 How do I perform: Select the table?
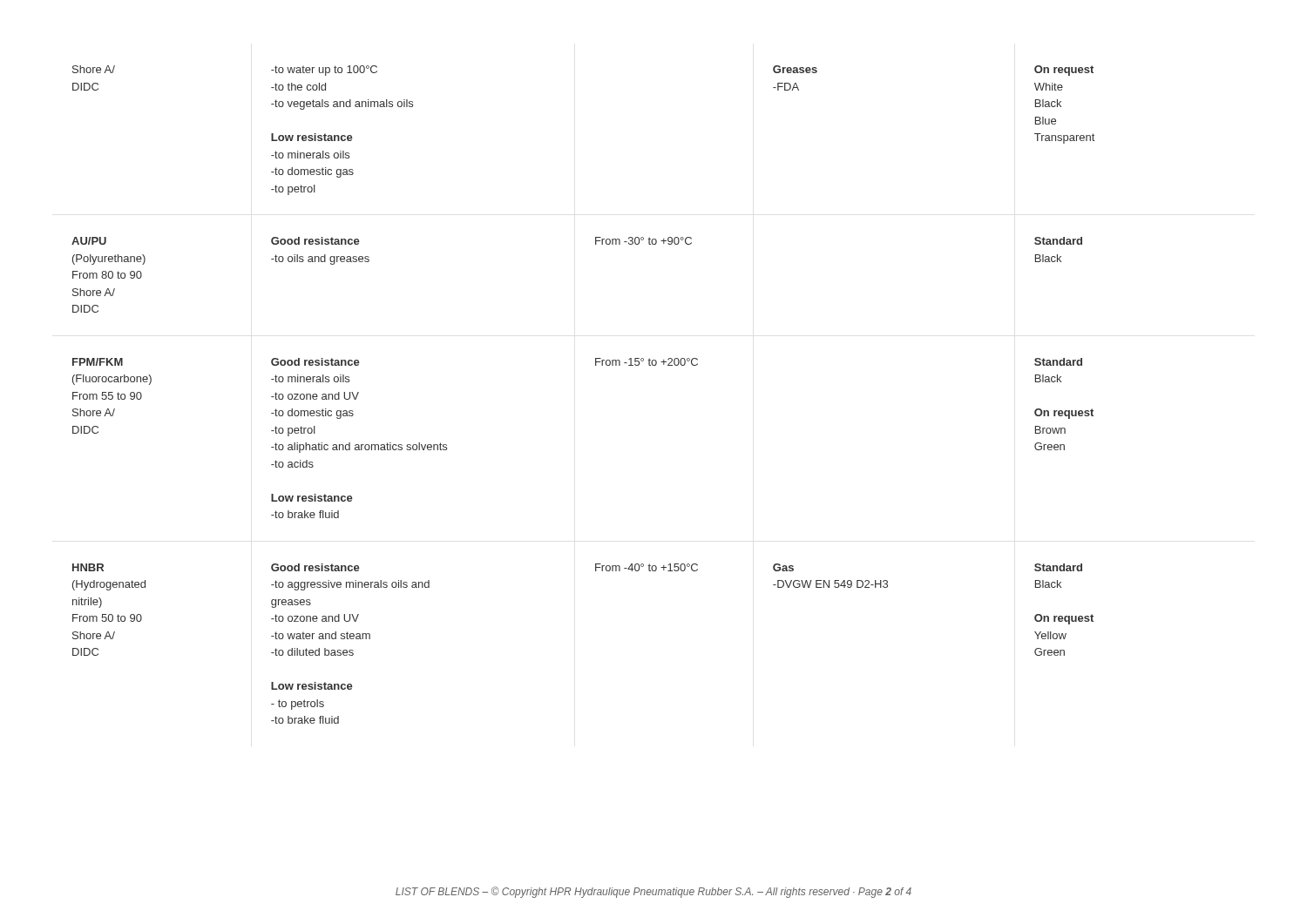tap(654, 395)
